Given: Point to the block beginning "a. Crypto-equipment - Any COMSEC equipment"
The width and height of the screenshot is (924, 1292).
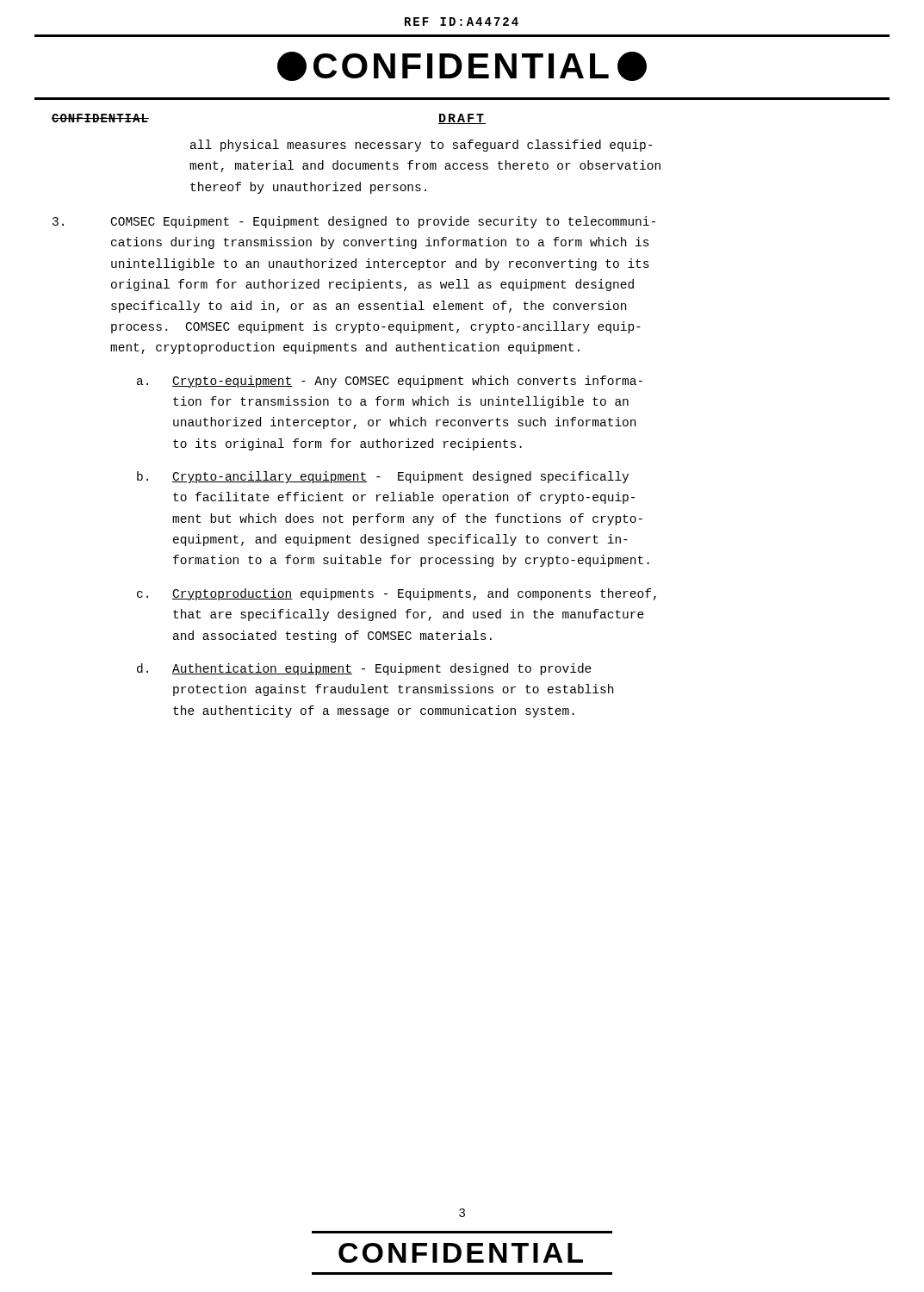Looking at the screenshot, I should click(x=504, y=413).
